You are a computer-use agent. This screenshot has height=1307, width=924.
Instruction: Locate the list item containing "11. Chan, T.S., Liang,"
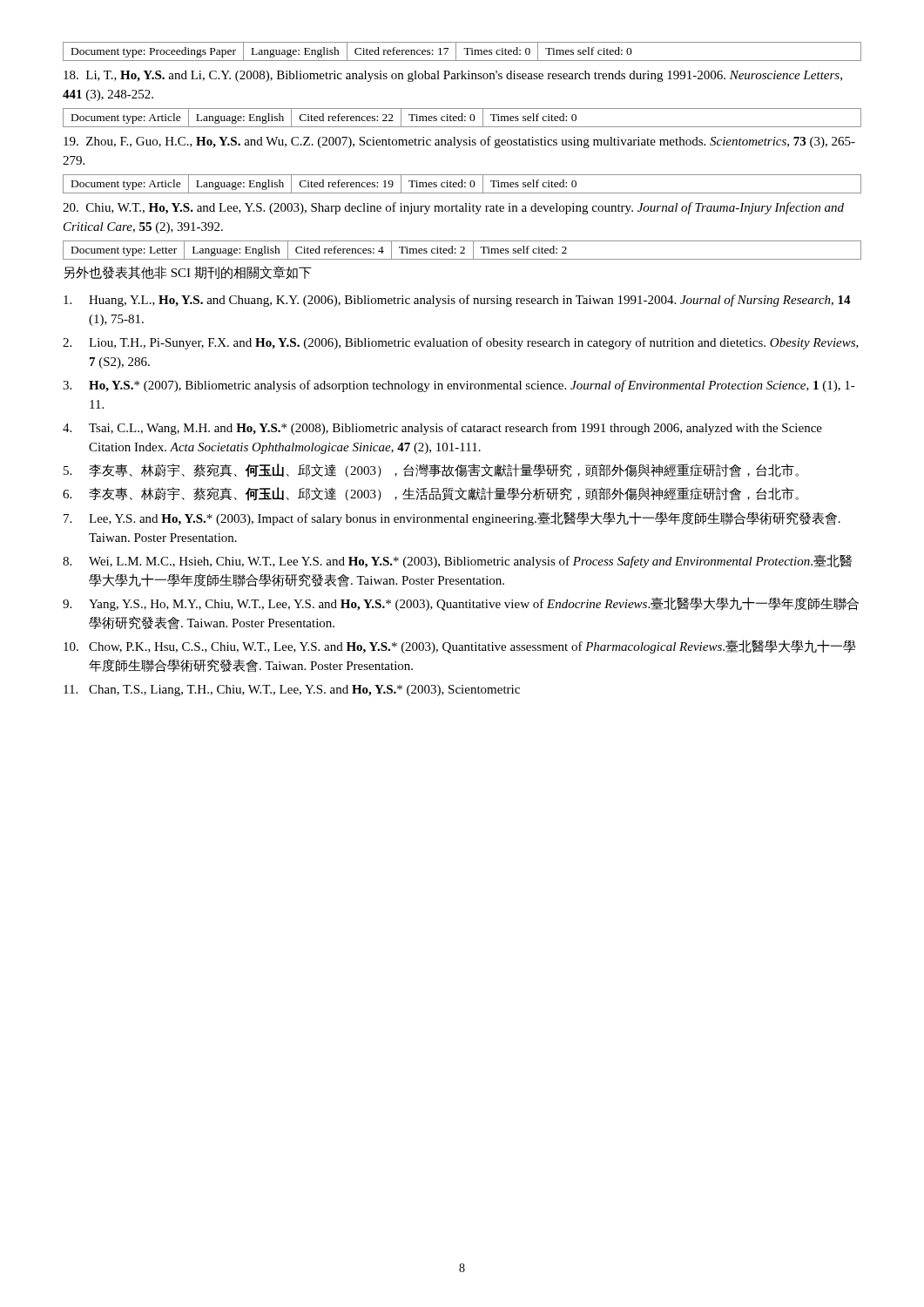[292, 689]
